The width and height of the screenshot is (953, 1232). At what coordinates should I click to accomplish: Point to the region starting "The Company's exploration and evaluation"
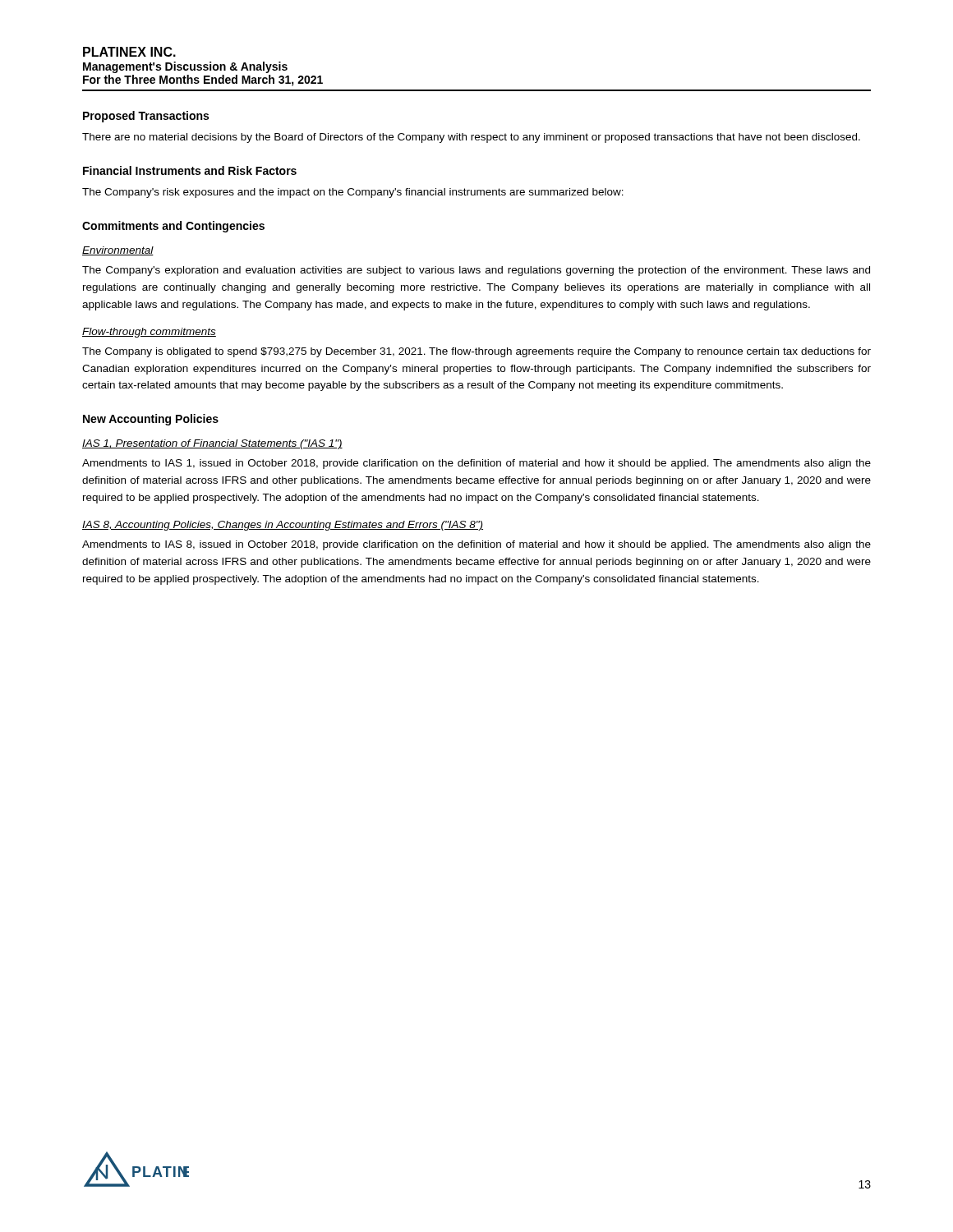(476, 287)
